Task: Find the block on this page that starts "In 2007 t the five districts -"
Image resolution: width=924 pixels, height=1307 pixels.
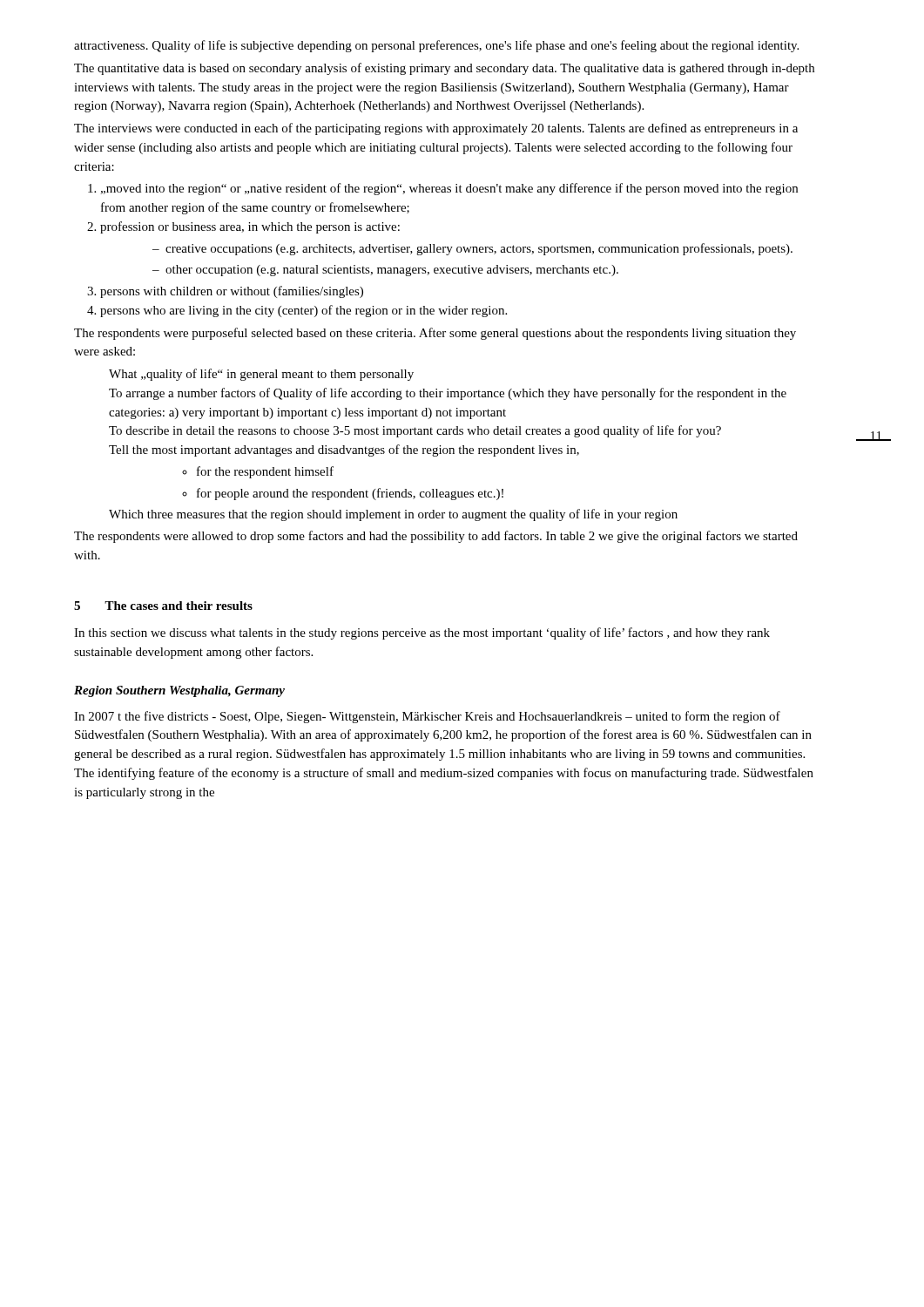Action: click(449, 754)
